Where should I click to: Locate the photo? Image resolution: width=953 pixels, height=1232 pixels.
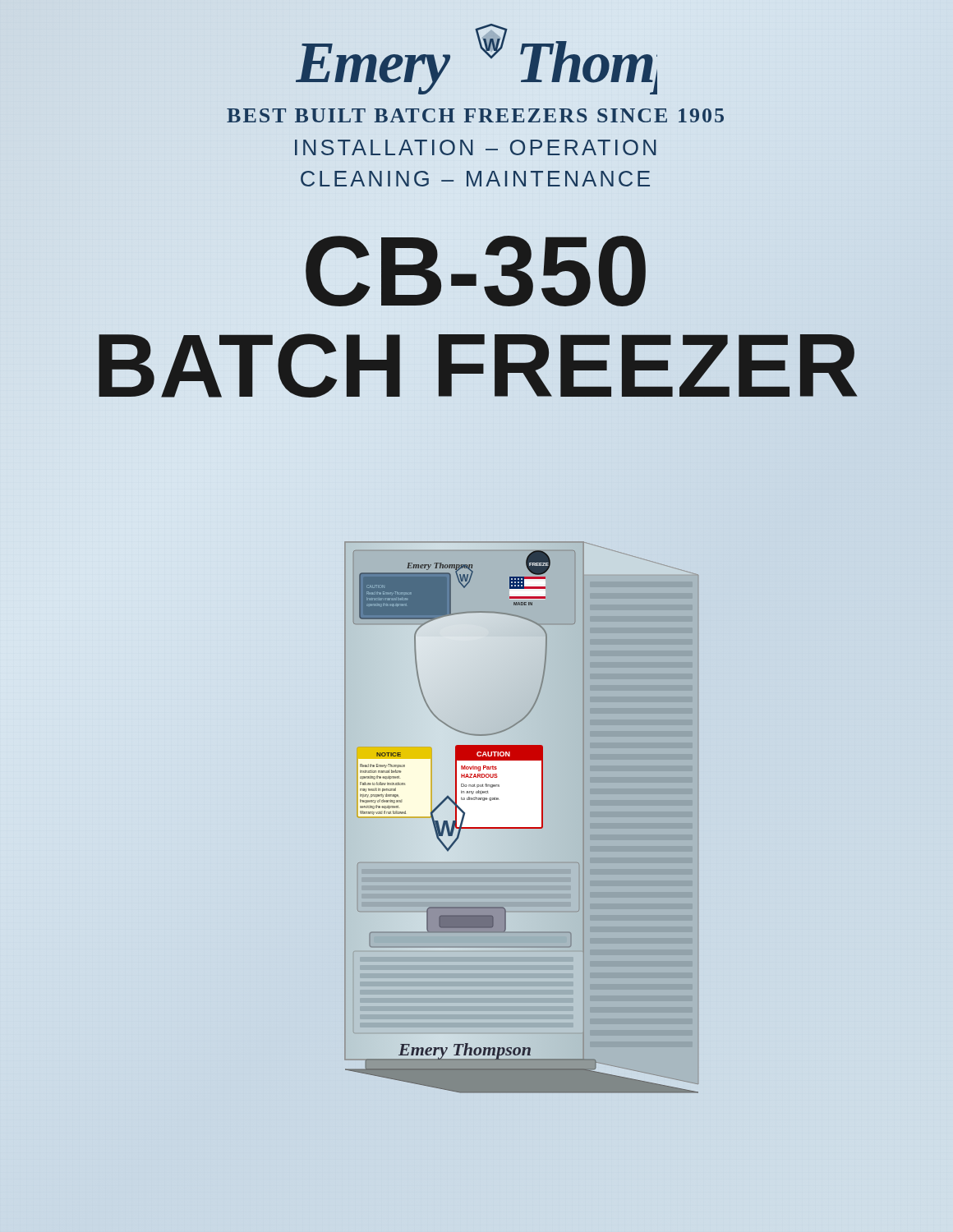tap(476, 838)
